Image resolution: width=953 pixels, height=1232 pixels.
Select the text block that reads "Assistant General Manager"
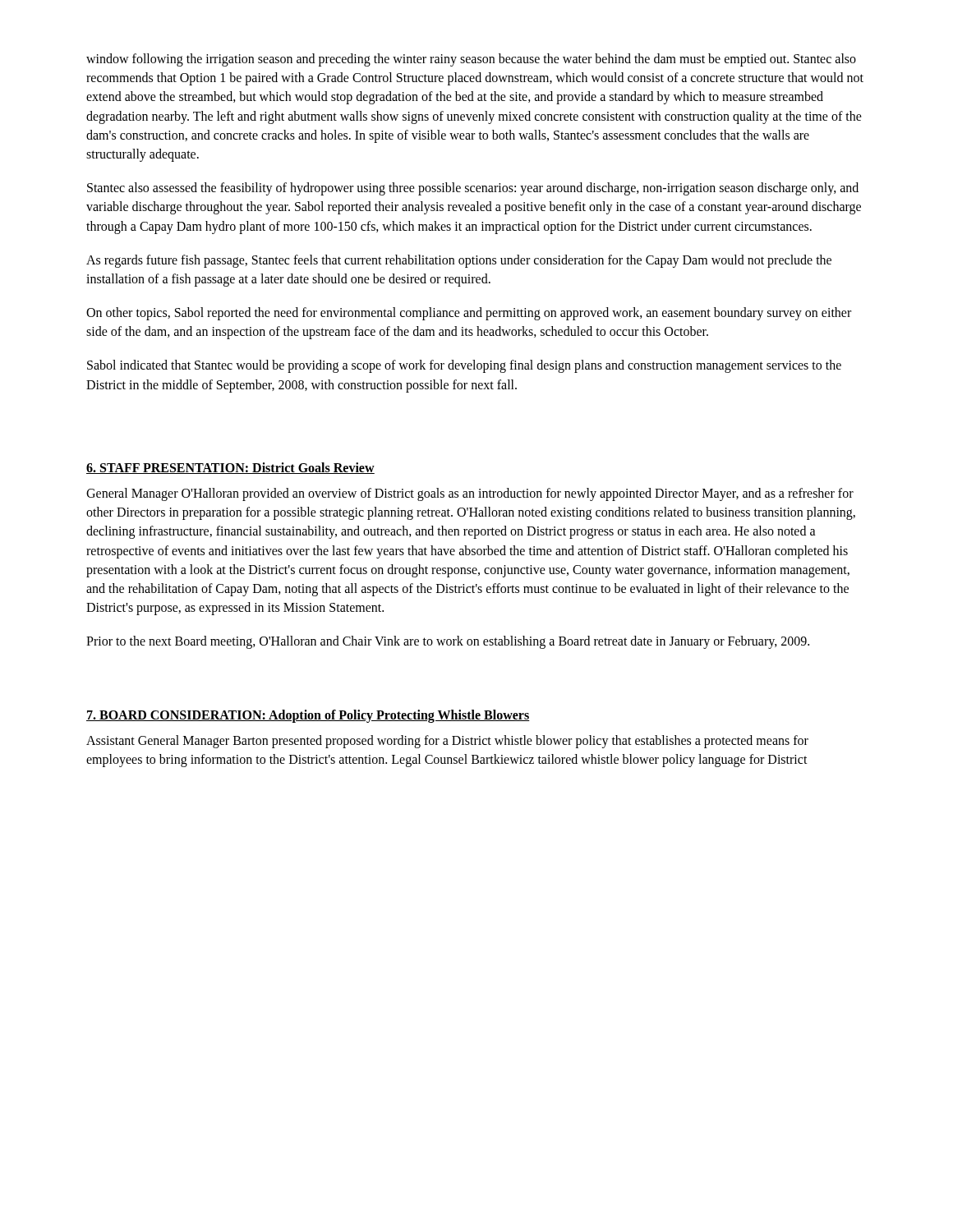pos(447,750)
